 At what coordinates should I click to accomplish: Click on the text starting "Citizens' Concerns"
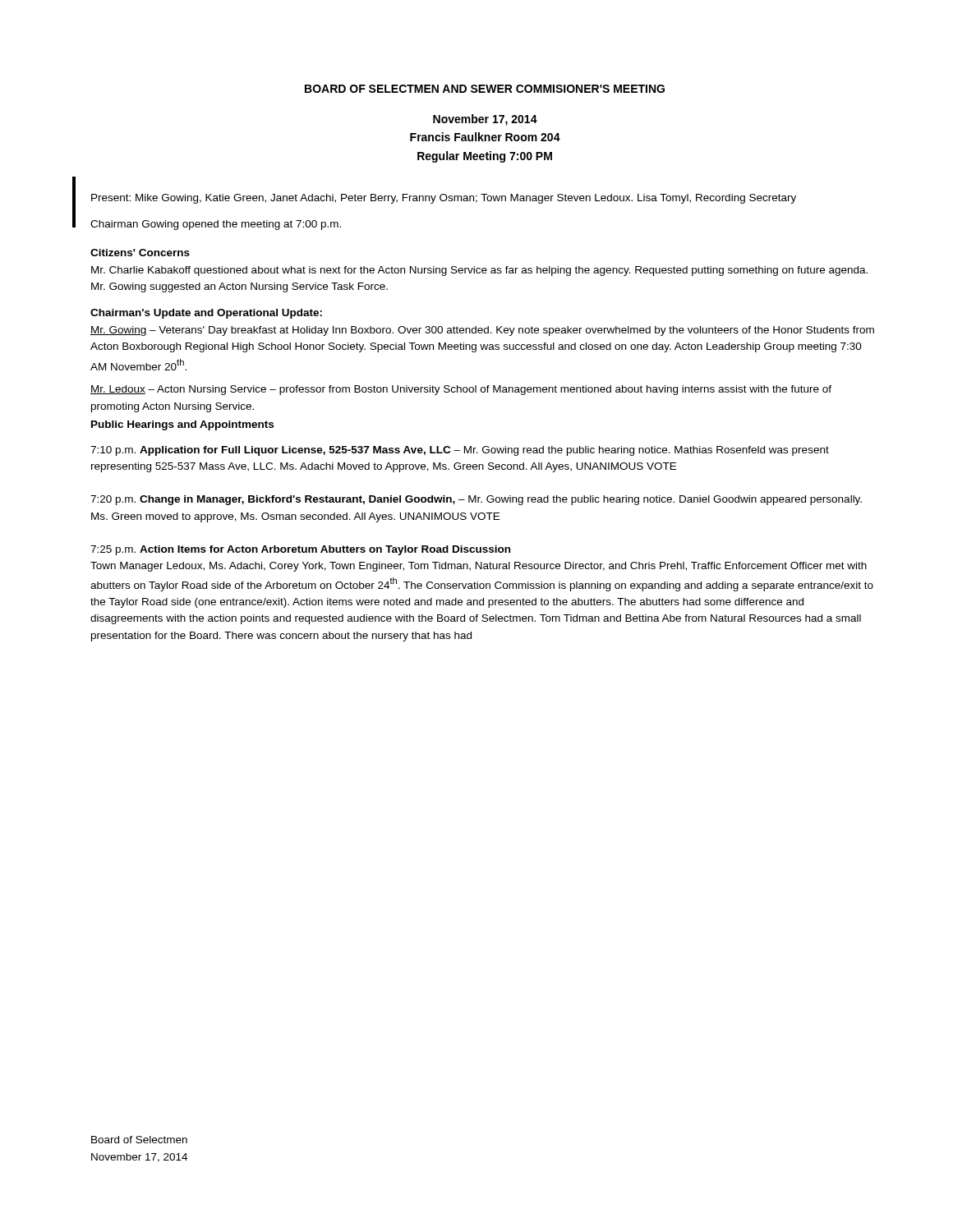click(x=140, y=252)
